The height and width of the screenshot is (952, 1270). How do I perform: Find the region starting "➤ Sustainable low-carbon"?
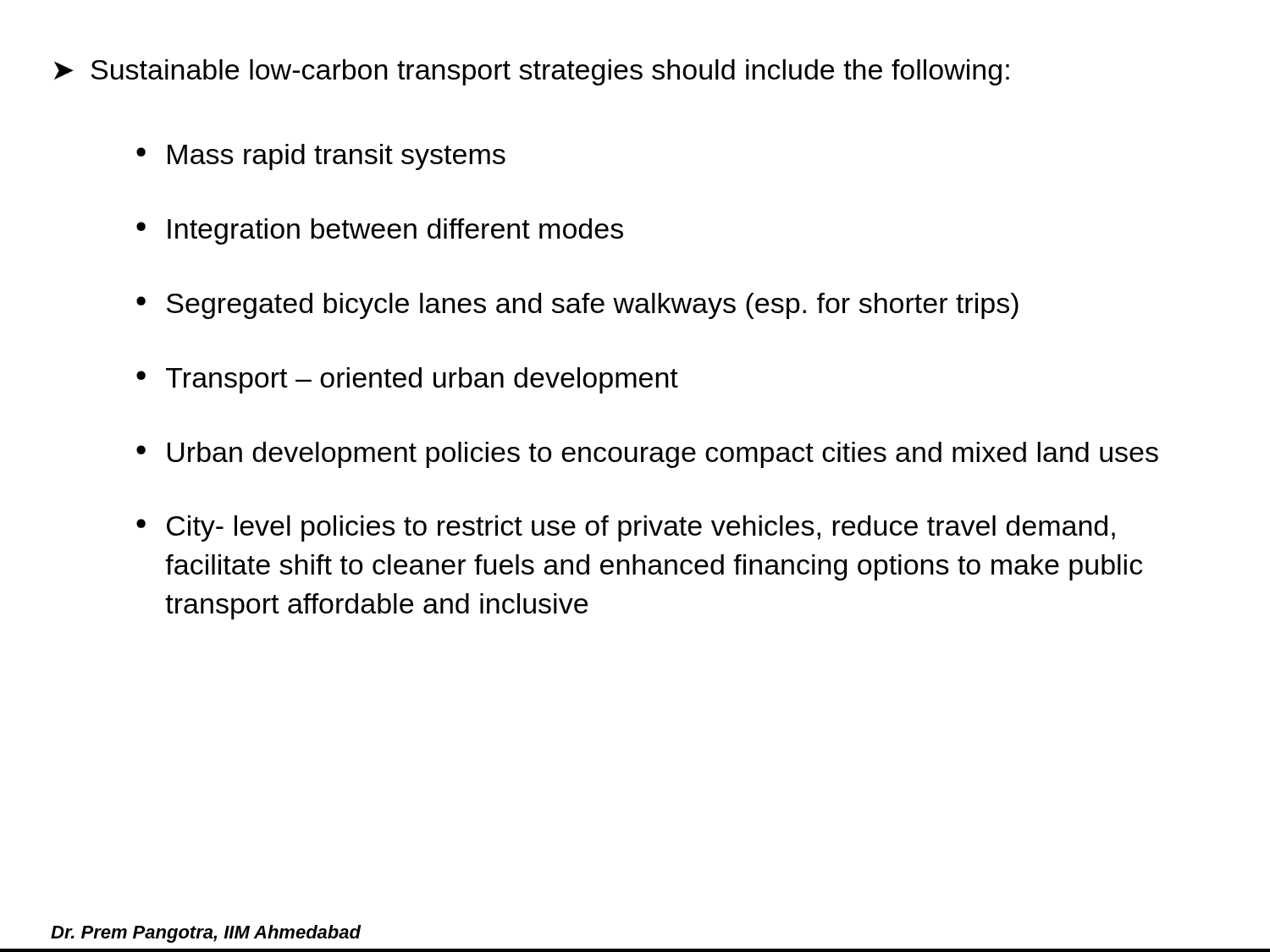pos(531,69)
